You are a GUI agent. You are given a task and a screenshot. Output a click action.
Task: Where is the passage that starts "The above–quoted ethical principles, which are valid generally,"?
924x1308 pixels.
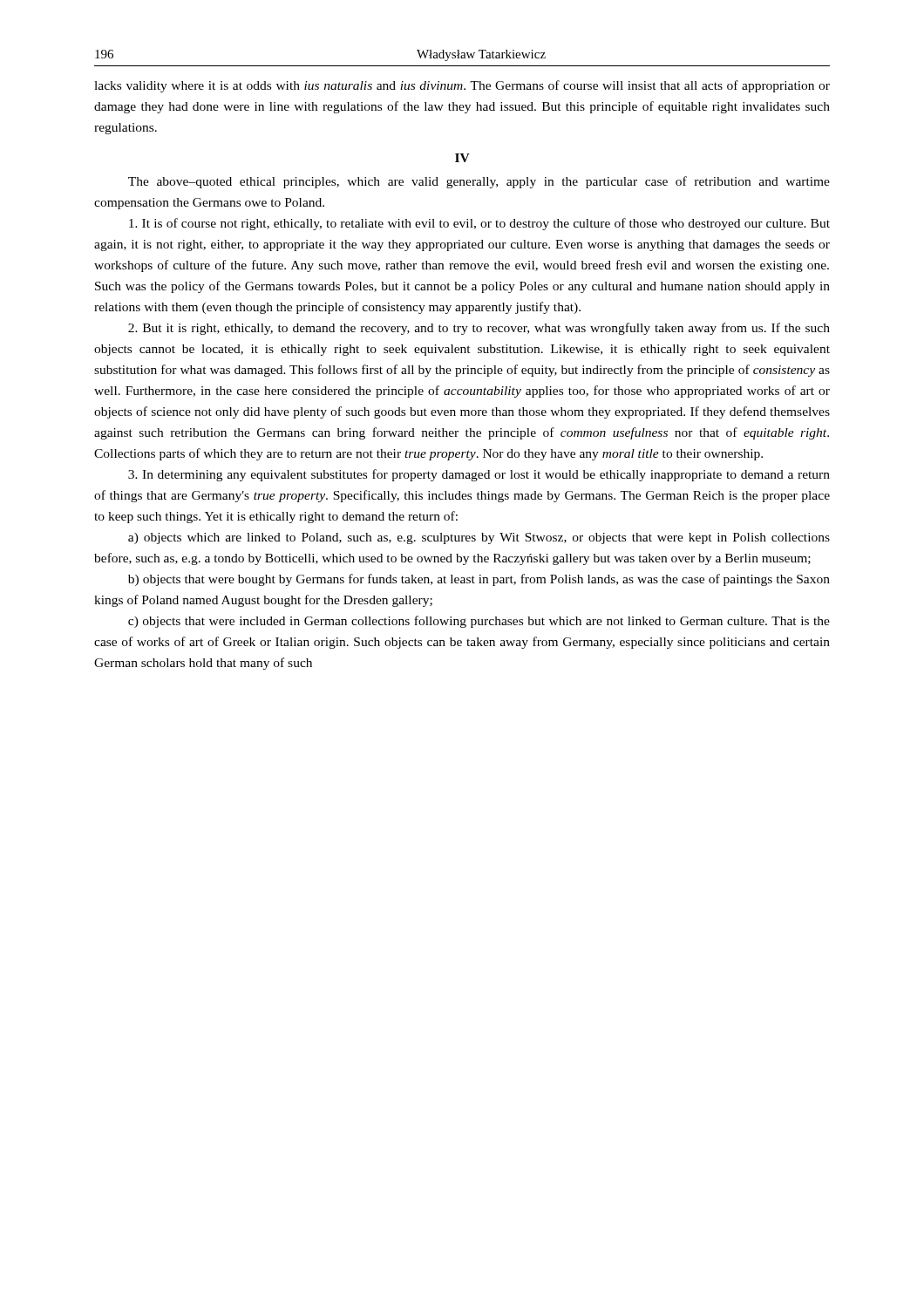point(462,422)
